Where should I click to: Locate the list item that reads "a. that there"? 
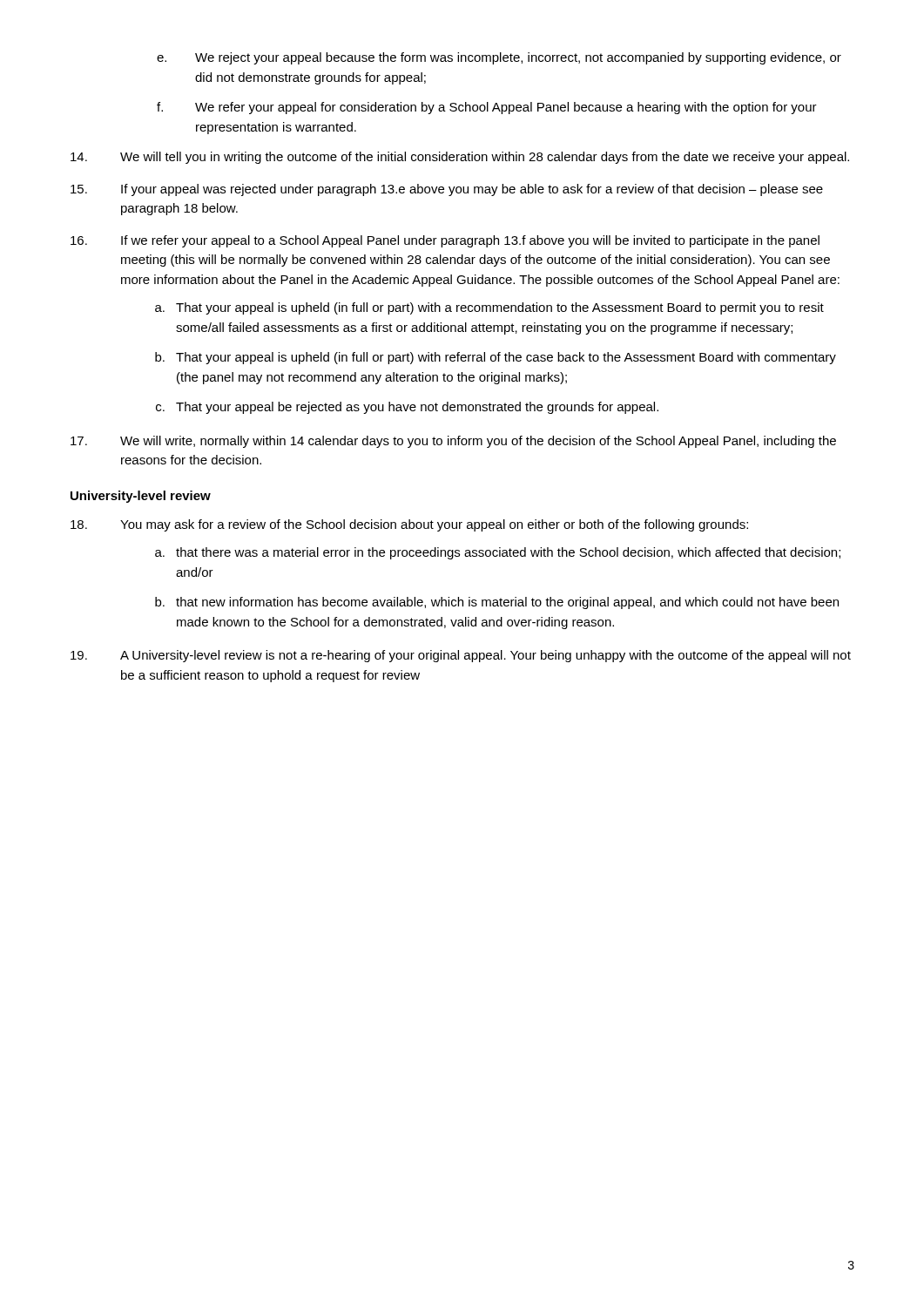pyautogui.click(x=487, y=562)
